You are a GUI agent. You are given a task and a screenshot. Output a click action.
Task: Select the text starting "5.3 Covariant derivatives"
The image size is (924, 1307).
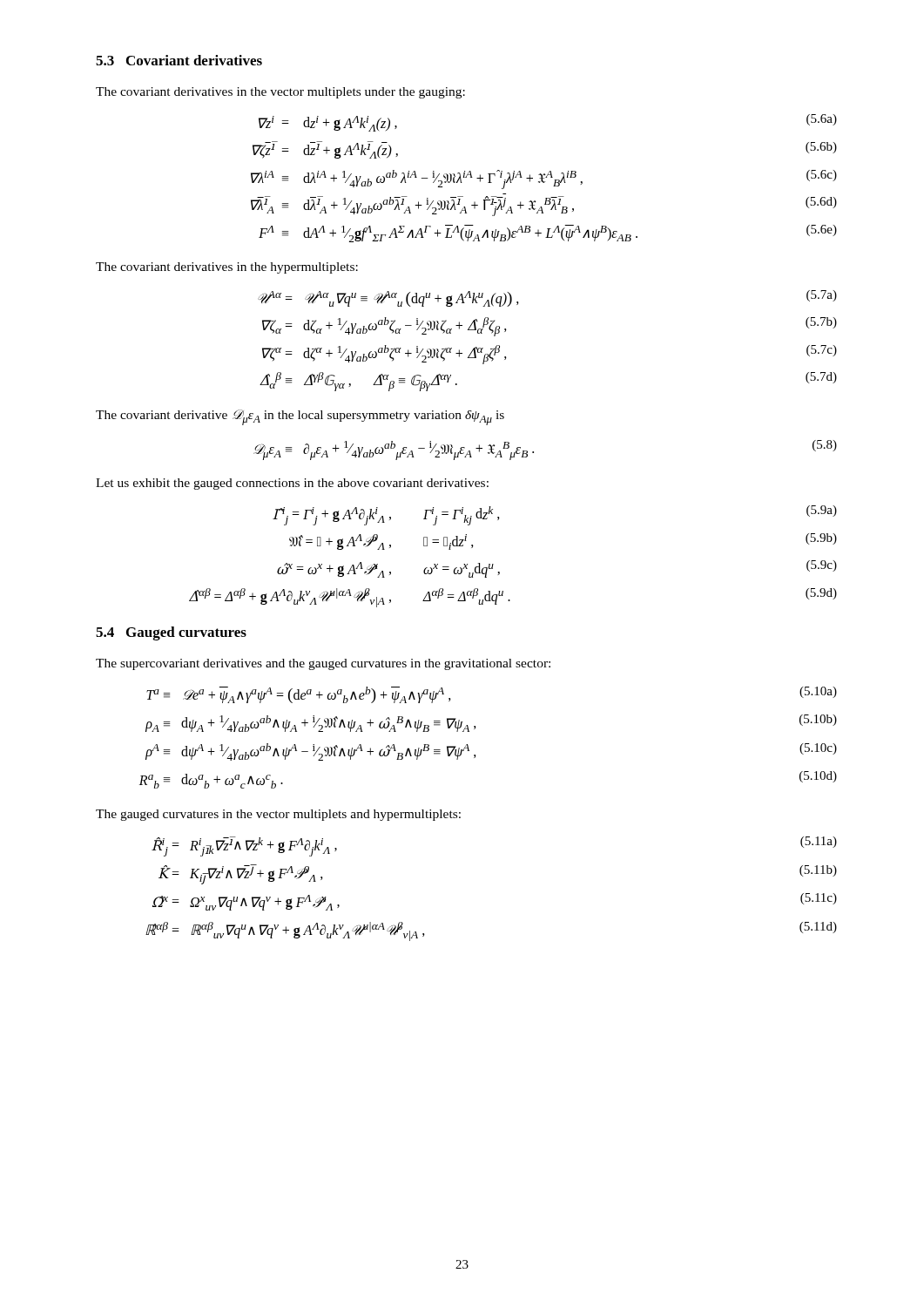coord(179,61)
